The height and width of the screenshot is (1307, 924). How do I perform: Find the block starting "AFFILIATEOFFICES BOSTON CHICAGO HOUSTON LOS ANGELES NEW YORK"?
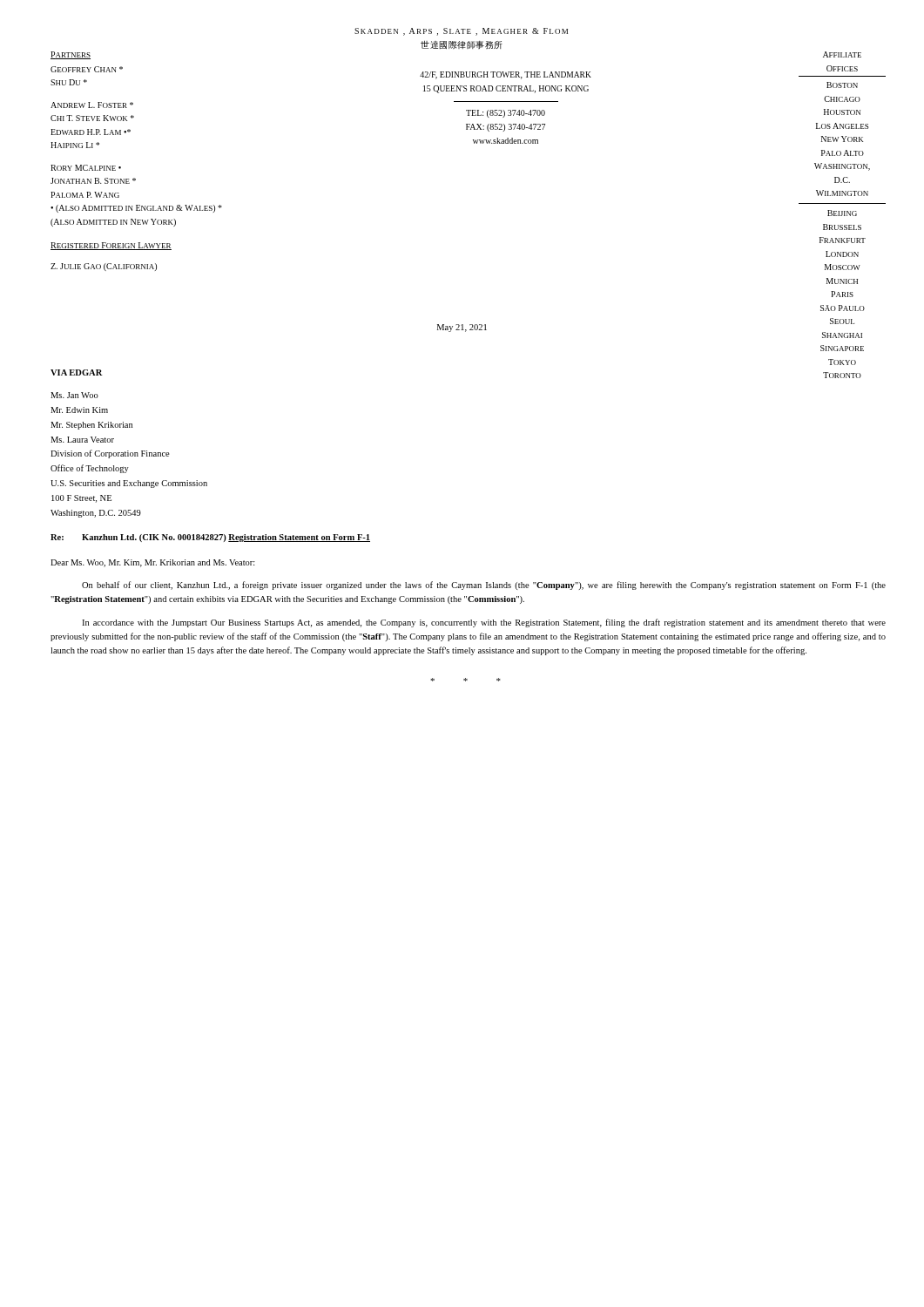[842, 215]
